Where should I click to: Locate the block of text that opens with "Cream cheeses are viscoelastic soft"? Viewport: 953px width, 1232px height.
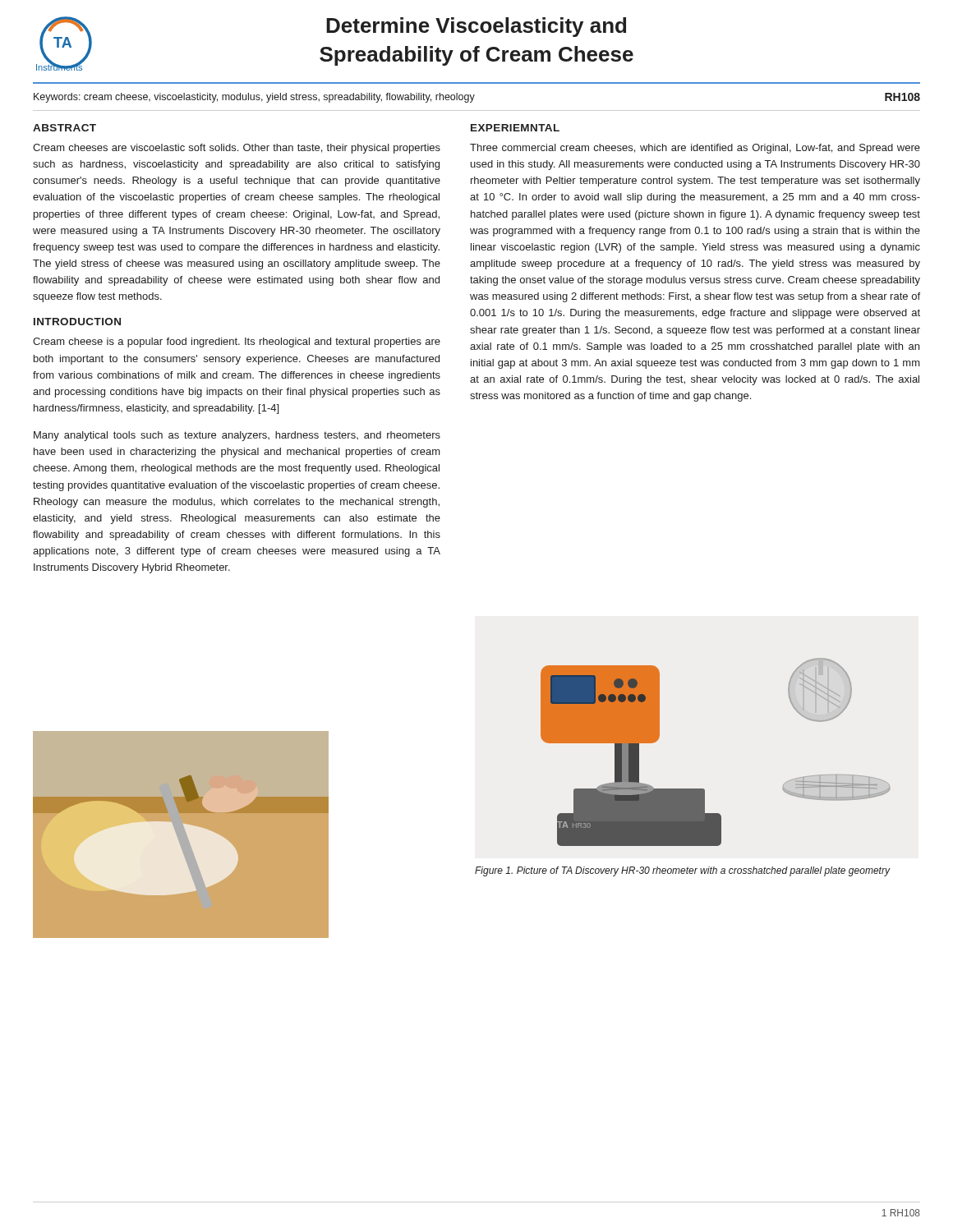pos(237,222)
